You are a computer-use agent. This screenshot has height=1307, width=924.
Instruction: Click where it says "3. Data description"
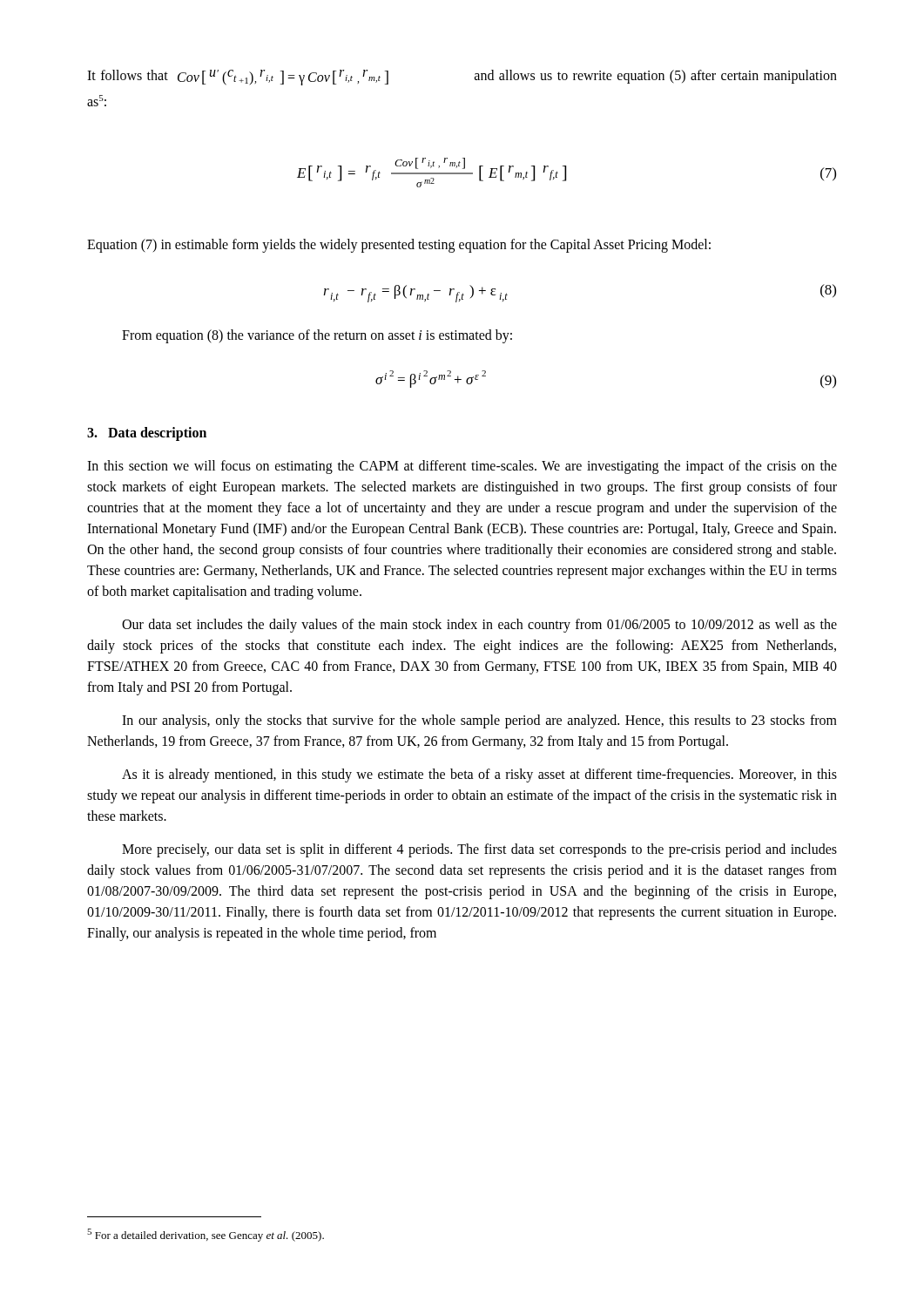[x=147, y=433]
